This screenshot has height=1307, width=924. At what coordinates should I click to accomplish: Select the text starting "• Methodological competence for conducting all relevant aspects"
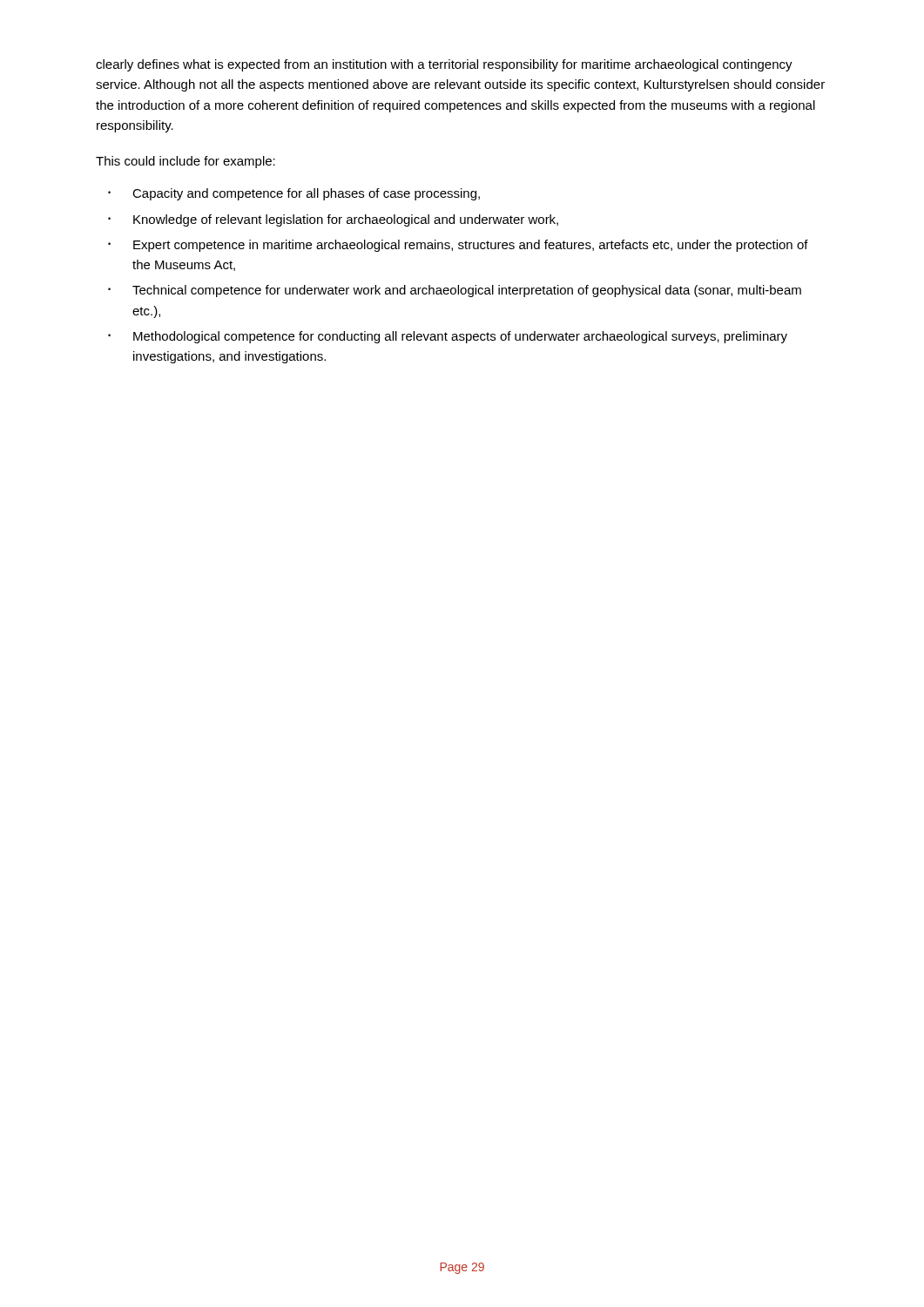coord(468,346)
